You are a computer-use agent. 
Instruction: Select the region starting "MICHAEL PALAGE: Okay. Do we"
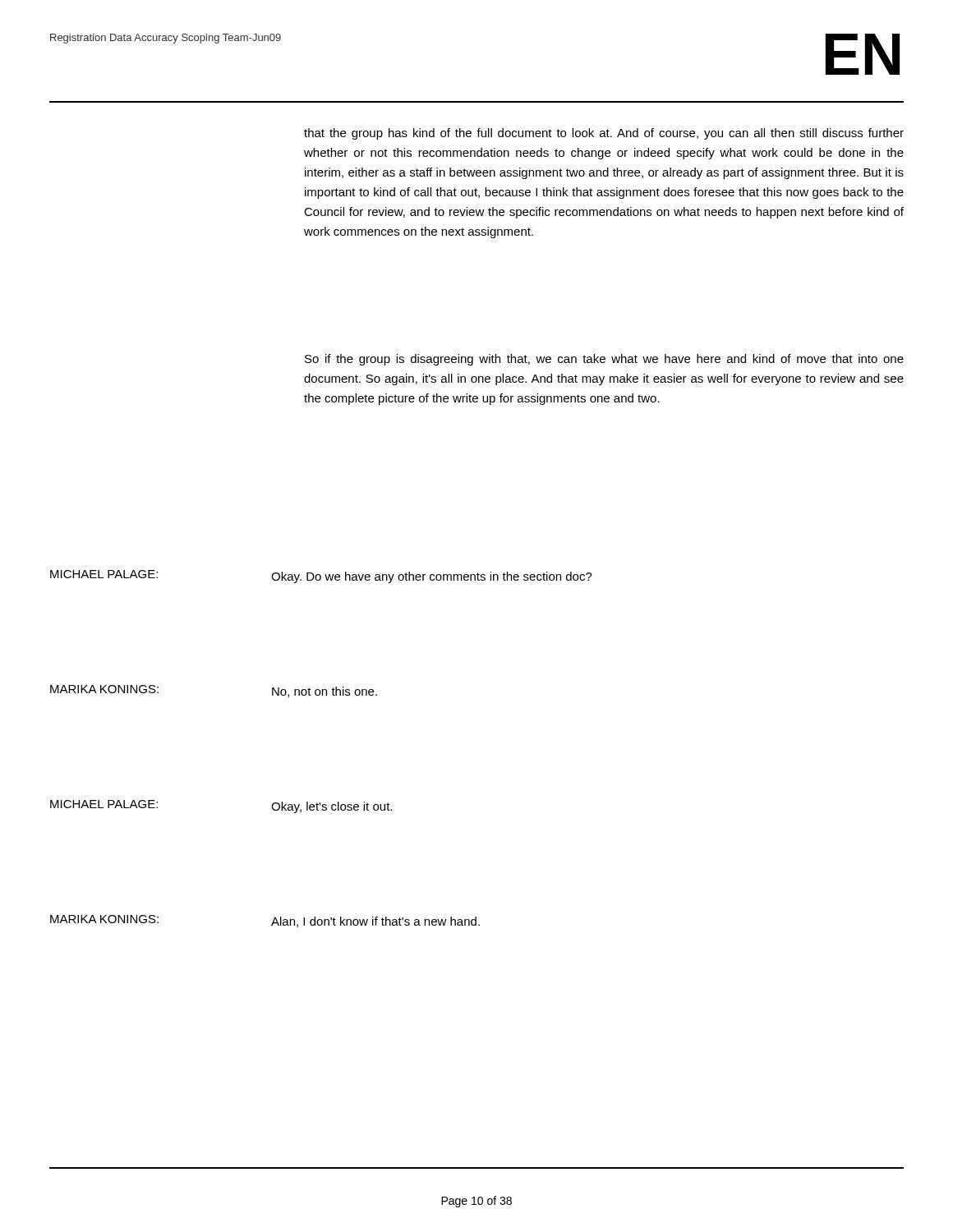point(476,577)
